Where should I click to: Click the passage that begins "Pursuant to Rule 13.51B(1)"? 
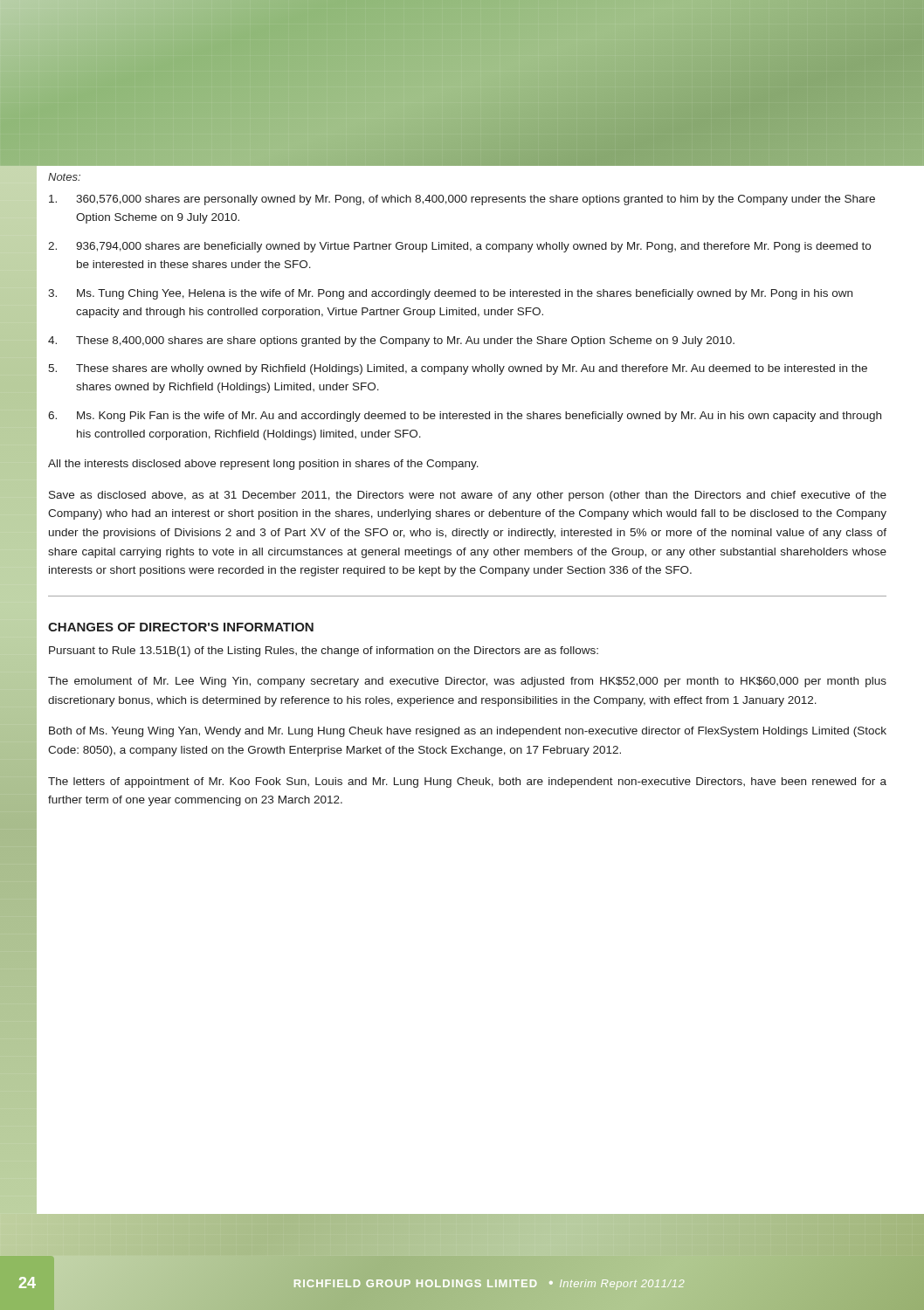point(324,650)
